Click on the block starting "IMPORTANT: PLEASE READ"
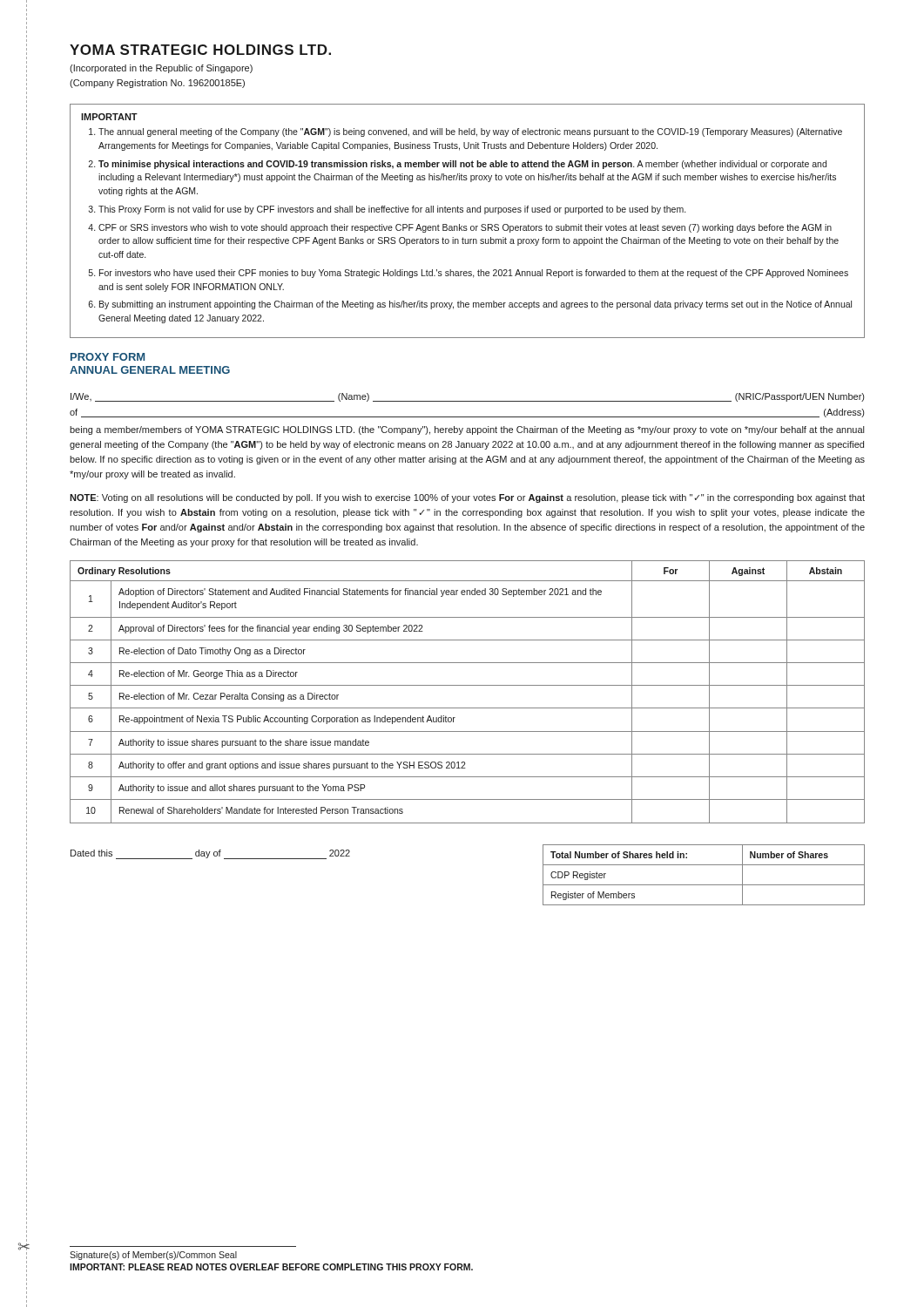This screenshot has height=1307, width=924. click(x=271, y=1267)
